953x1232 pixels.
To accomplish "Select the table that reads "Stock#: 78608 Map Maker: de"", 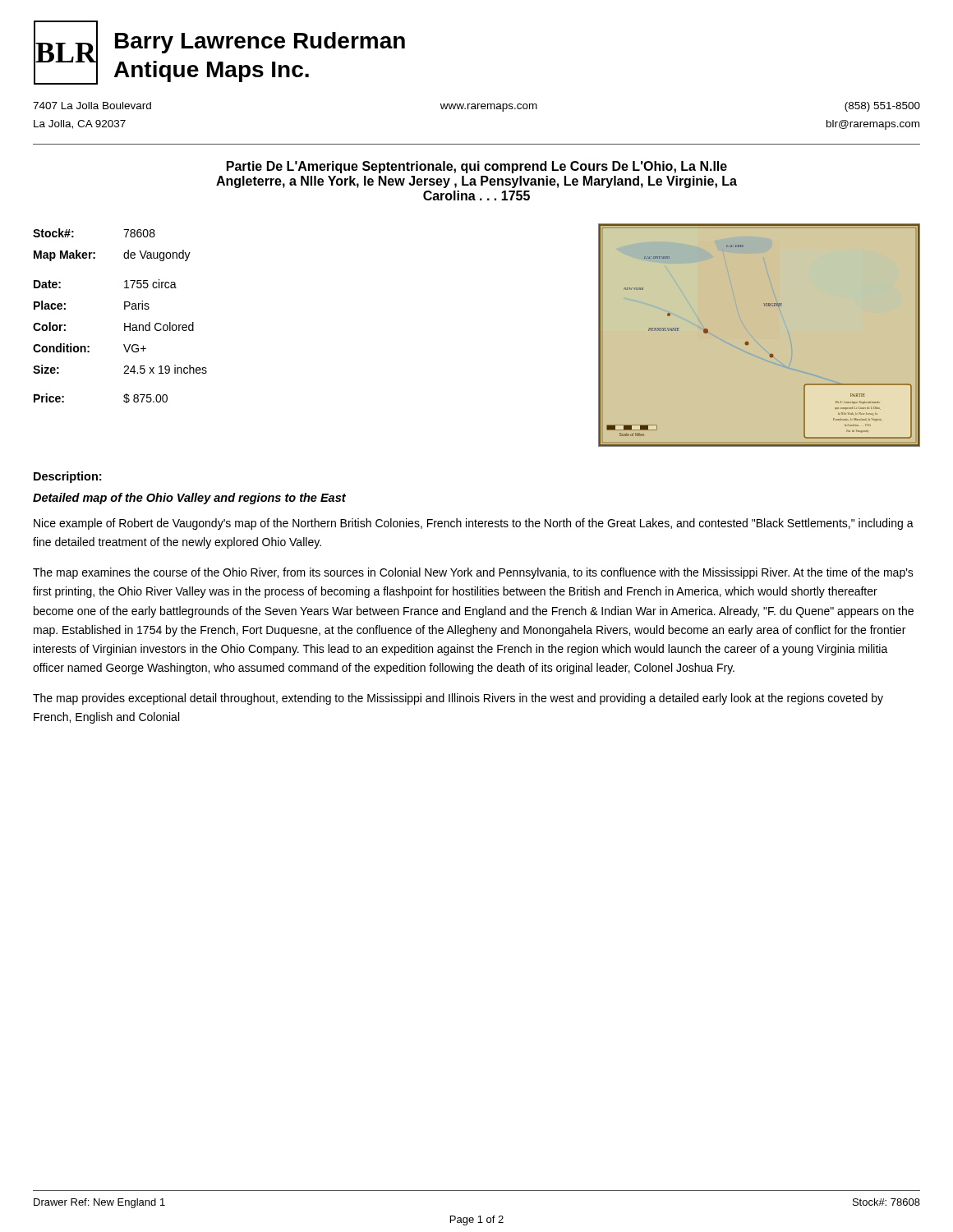I will pyautogui.click(x=120, y=335).
